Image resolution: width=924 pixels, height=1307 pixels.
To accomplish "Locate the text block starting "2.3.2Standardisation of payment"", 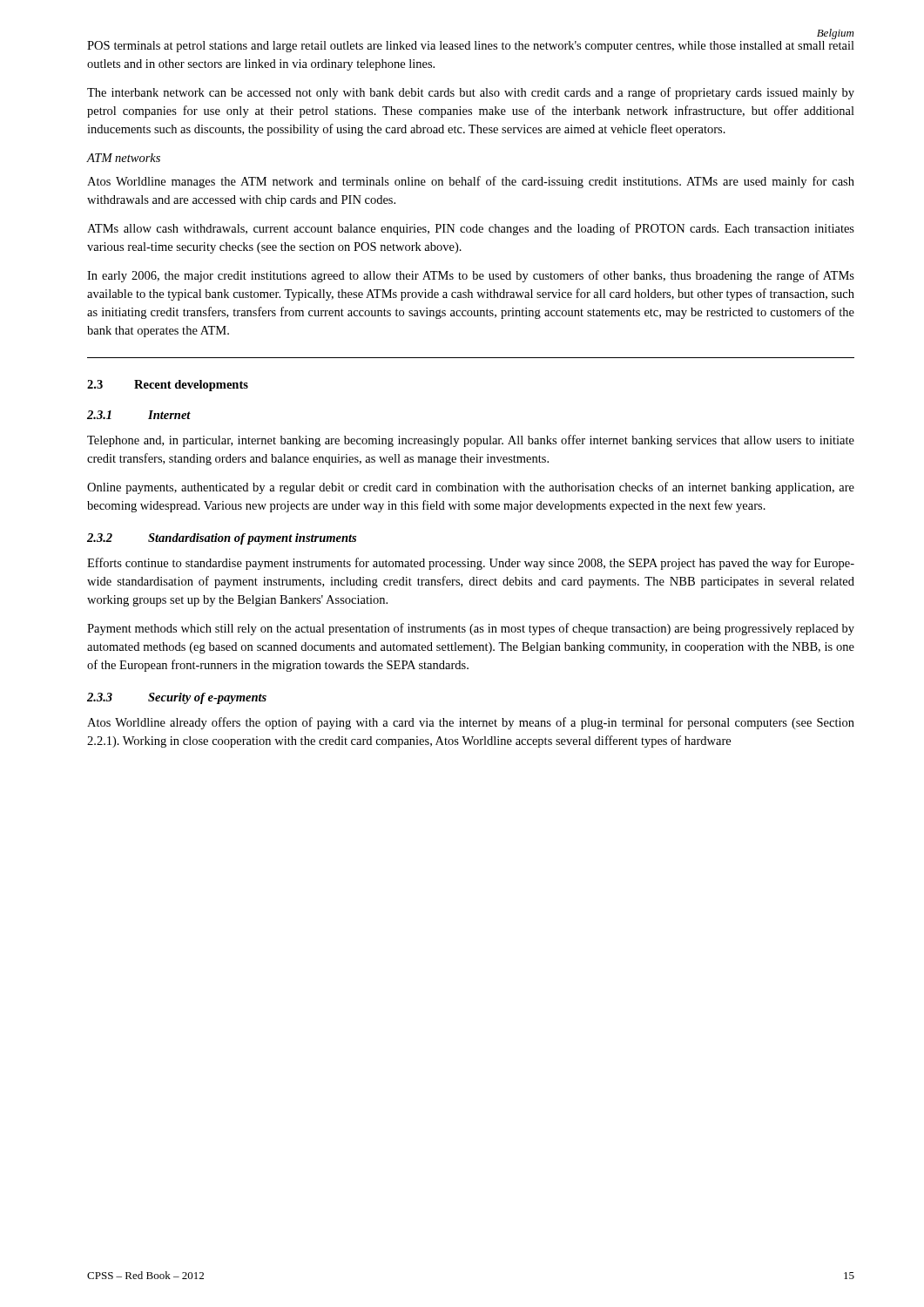I will 222,538.
